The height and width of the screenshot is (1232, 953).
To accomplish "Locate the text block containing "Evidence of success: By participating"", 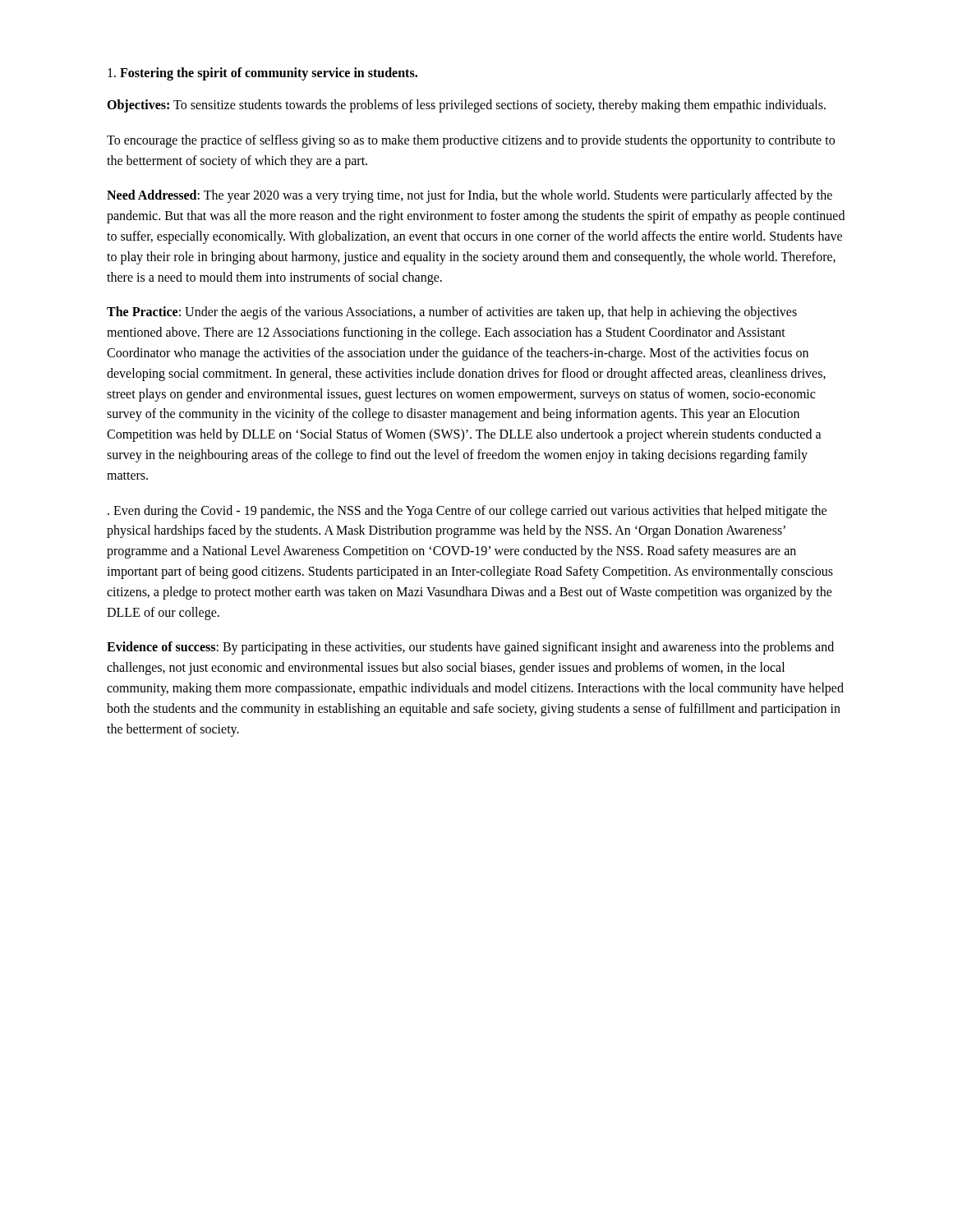I will [475, 688].
